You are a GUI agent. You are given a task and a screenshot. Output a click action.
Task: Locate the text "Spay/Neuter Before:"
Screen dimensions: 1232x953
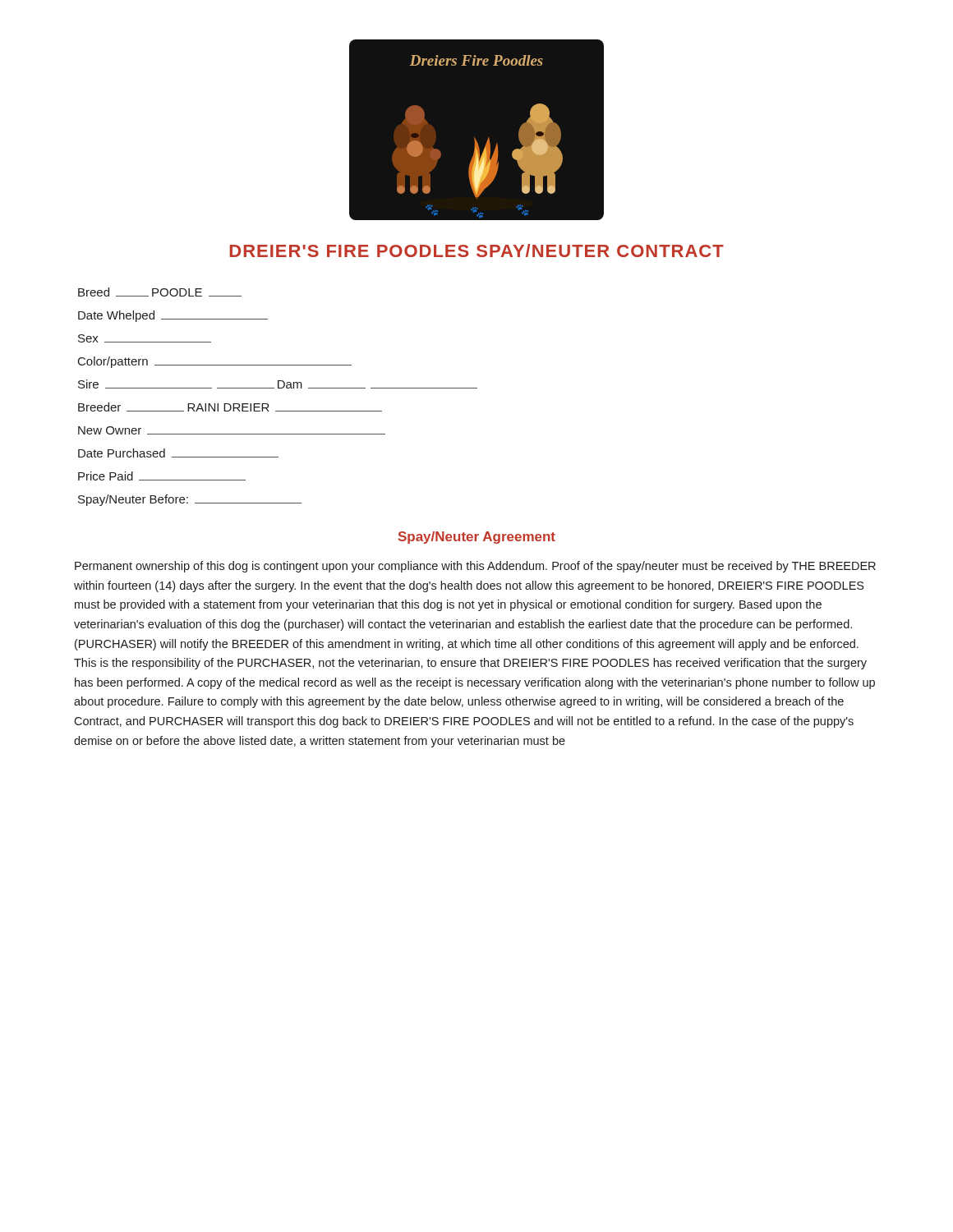[189, 499]
